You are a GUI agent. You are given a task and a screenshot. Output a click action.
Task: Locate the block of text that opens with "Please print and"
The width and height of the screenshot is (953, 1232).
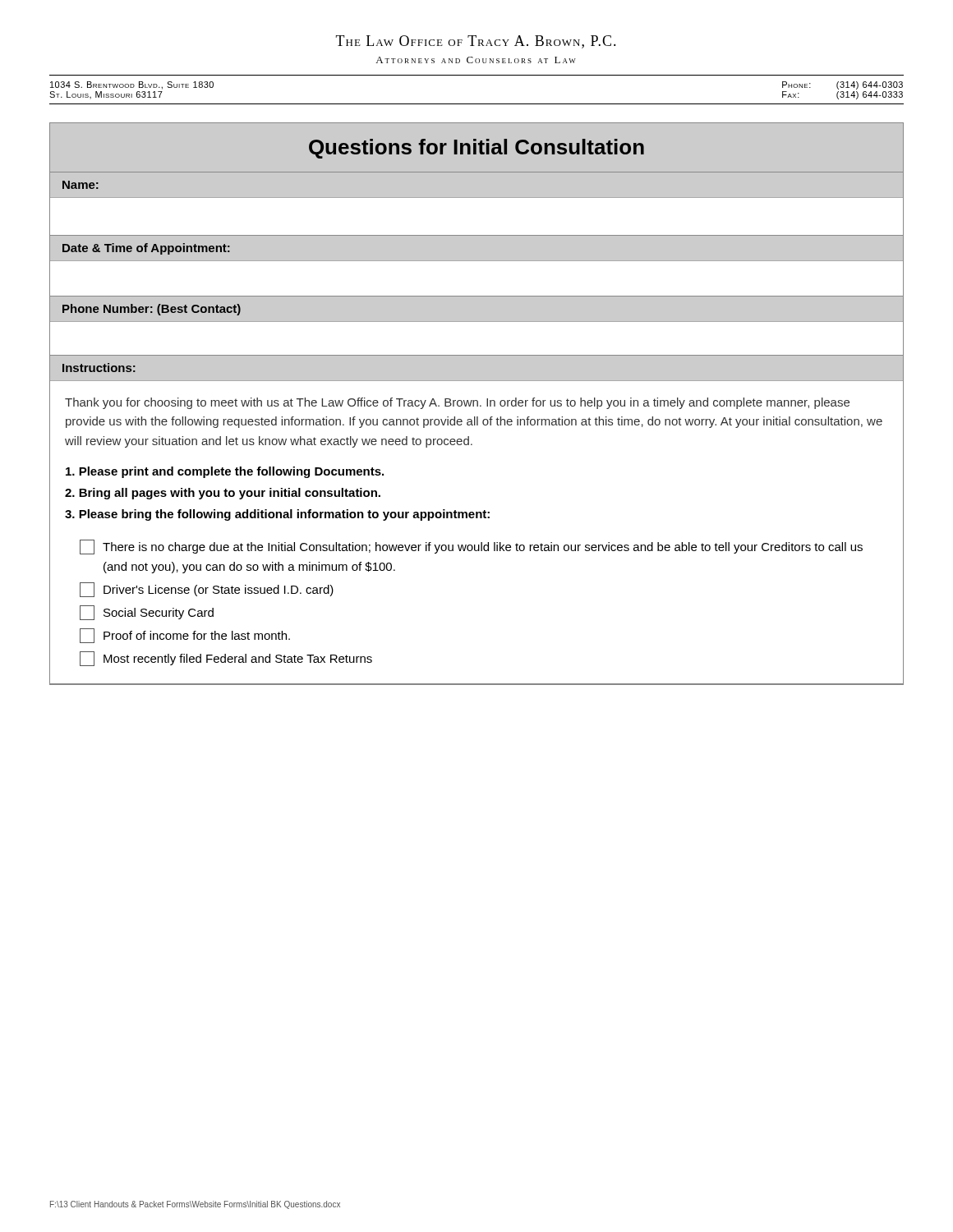(225, 471)
